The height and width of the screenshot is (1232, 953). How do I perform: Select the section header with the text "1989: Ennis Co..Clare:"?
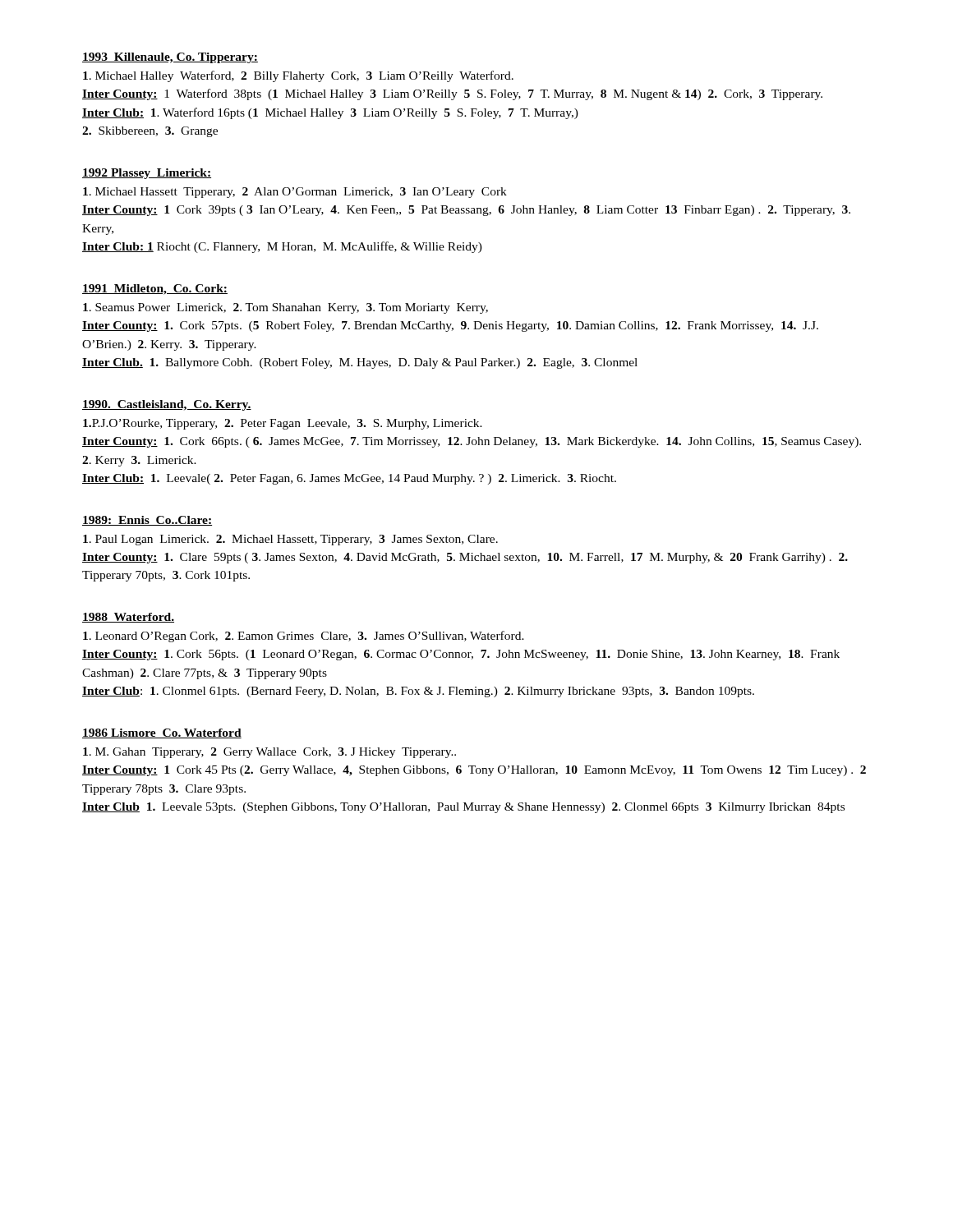click(x=147, y=519)
